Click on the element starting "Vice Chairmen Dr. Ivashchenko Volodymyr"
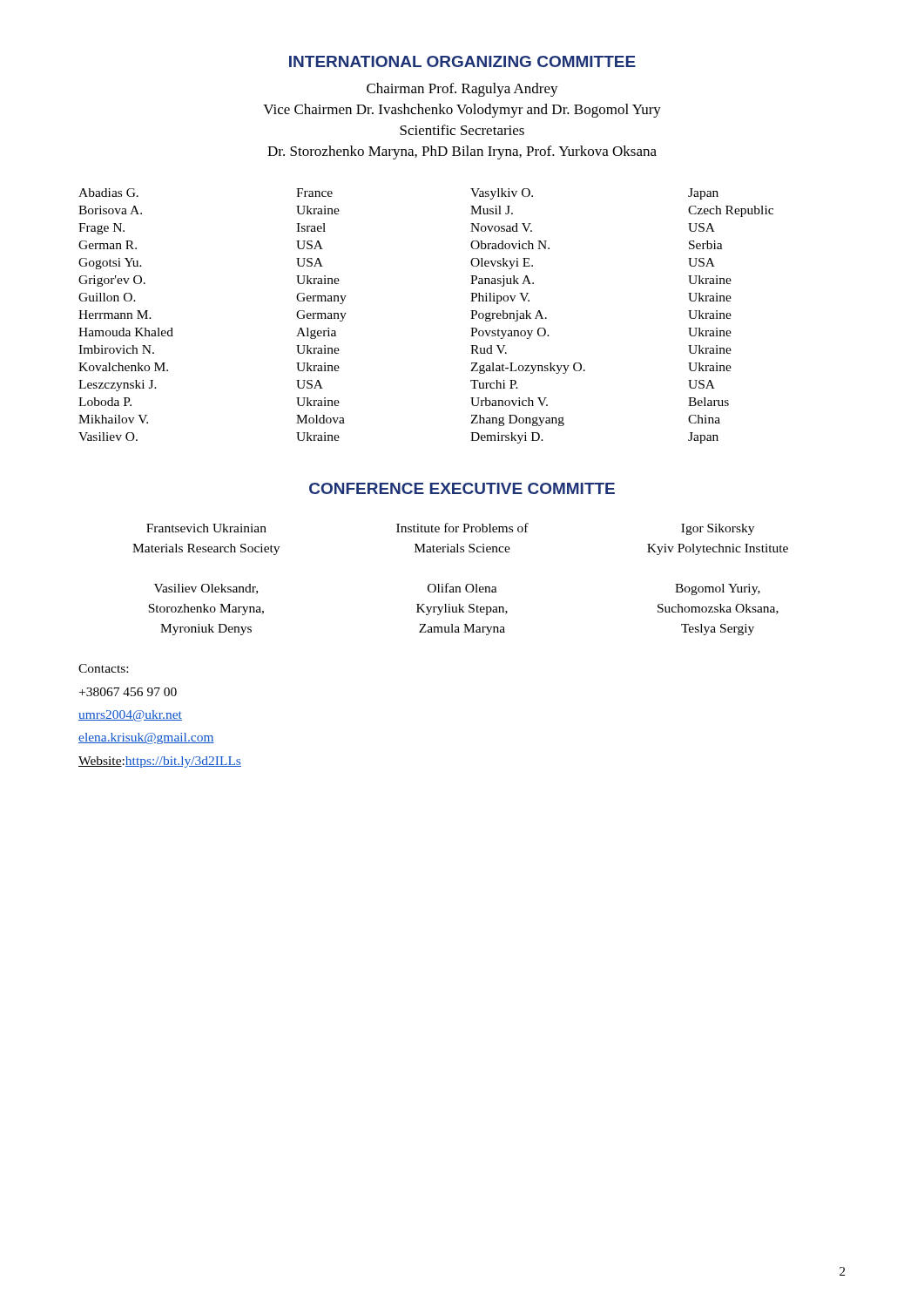This screenshot has height=1307, width=924. 462,109
